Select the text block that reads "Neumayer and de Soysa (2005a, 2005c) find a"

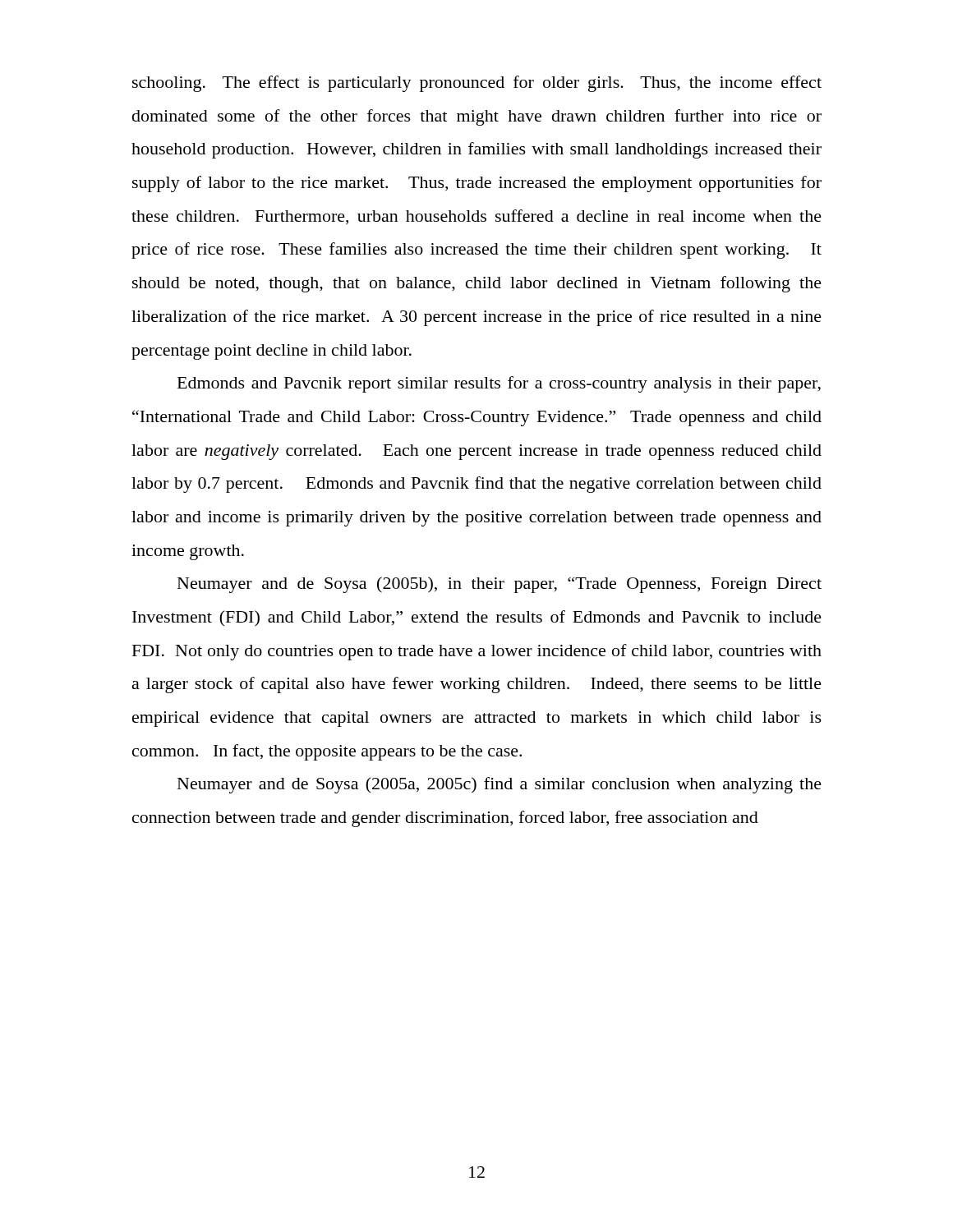(476, 801)
